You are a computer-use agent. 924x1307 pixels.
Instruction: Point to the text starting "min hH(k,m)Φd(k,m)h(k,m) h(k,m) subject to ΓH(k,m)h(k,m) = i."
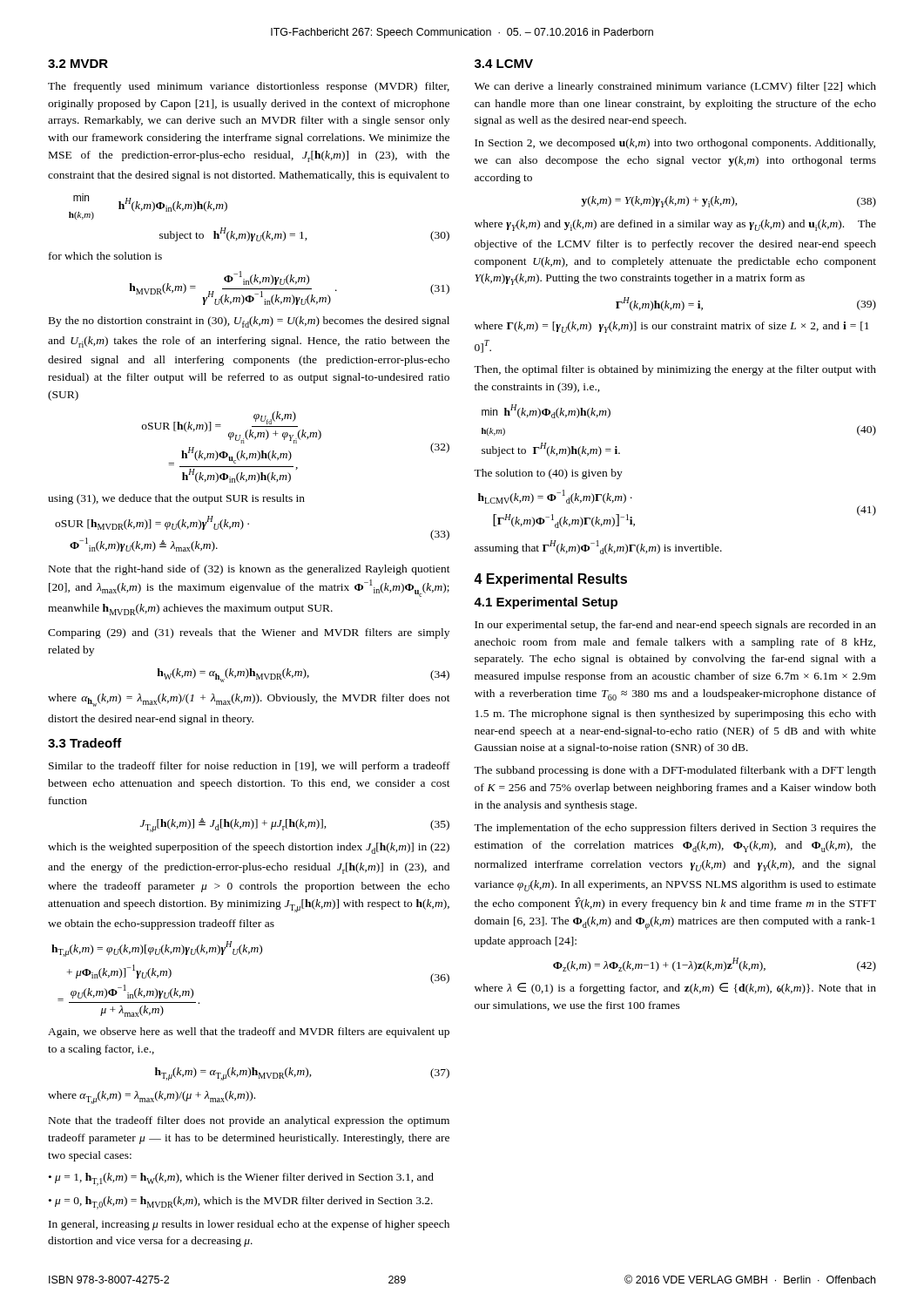coord(546,411)
